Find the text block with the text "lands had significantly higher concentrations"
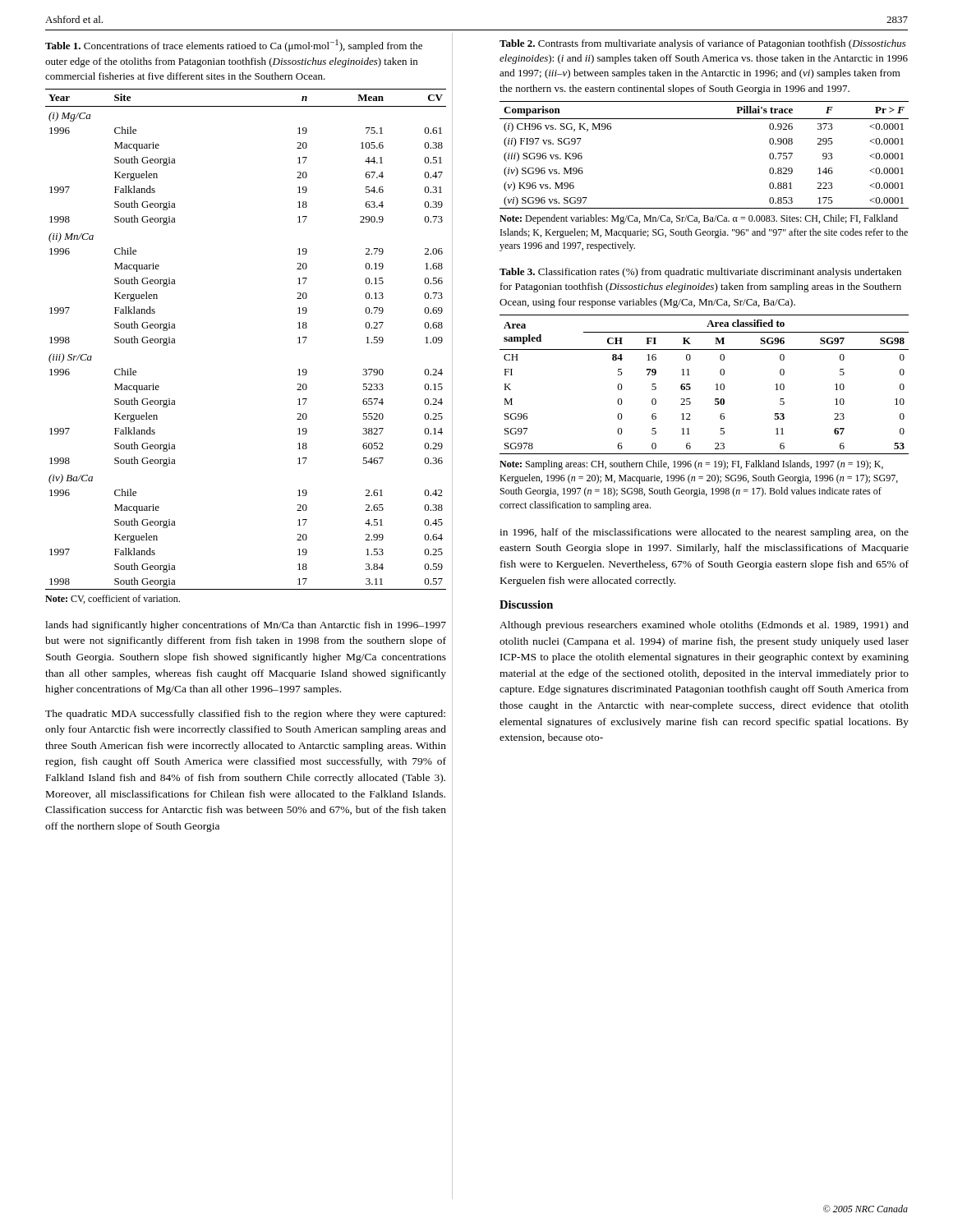 coord(246,657)
